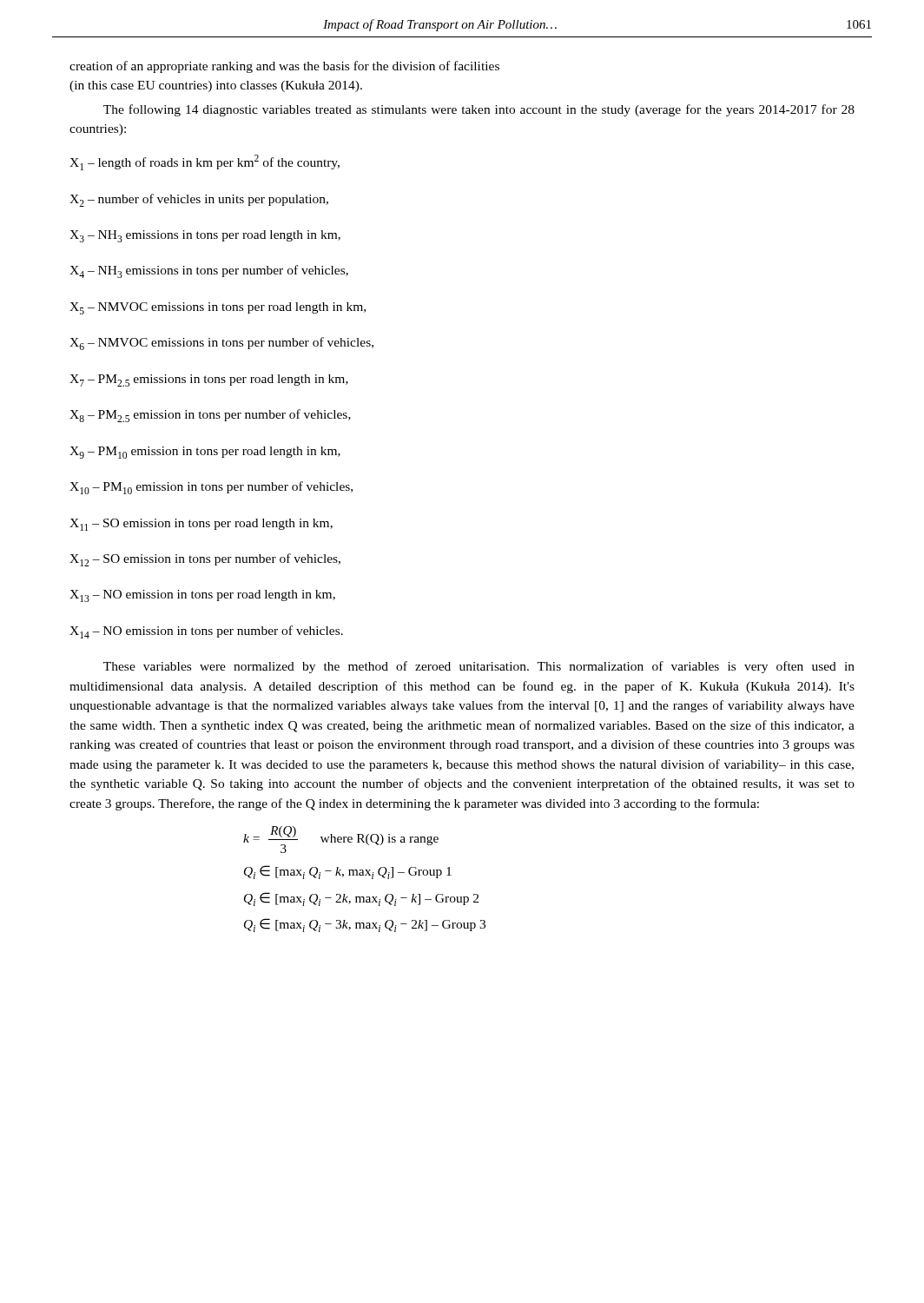Locate the block of text that opens with "These variables were normalized by the method"
The height and width of the screenshot is (1303, 924).
[462, 735]
